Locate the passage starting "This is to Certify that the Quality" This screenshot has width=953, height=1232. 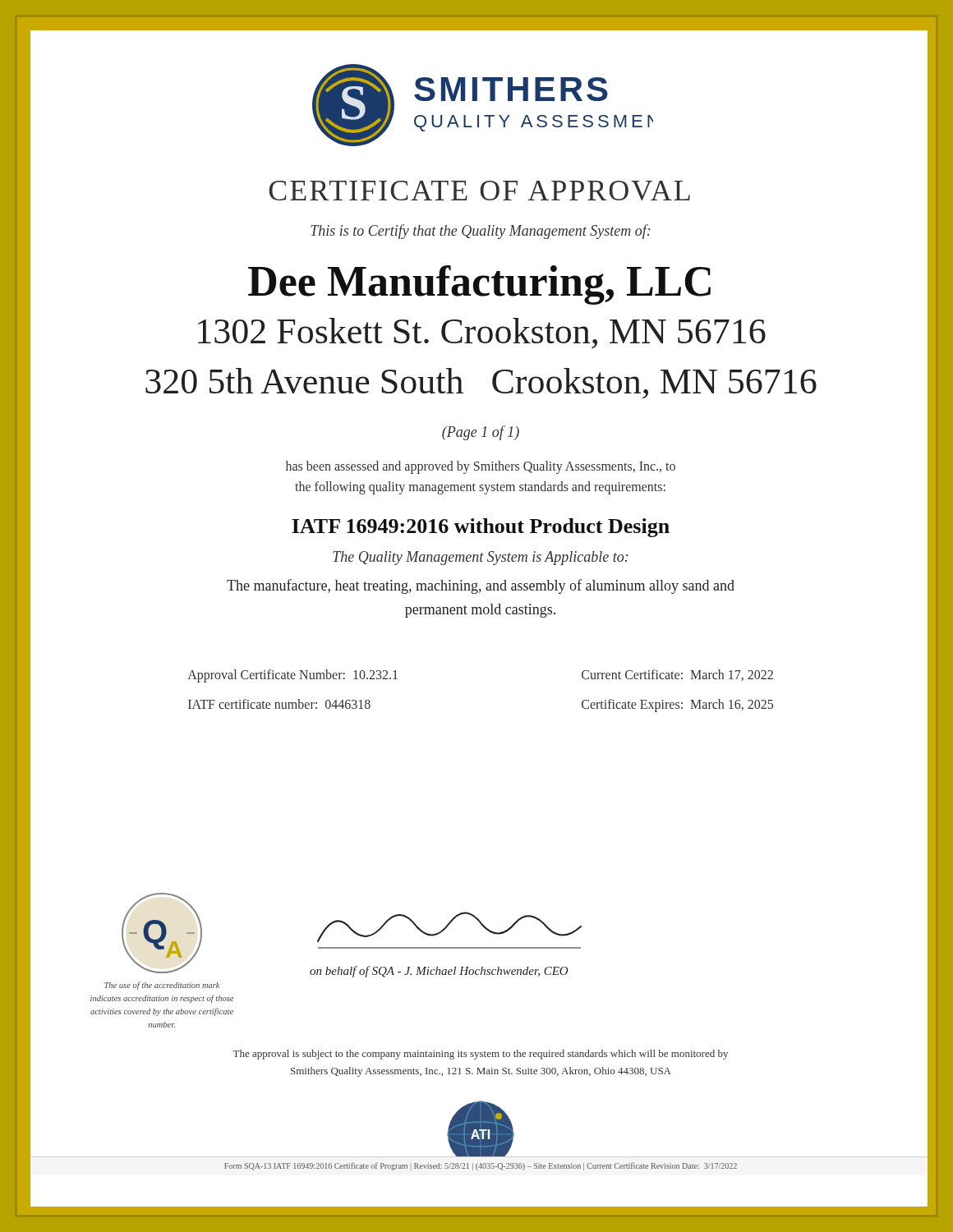[481, 231]
